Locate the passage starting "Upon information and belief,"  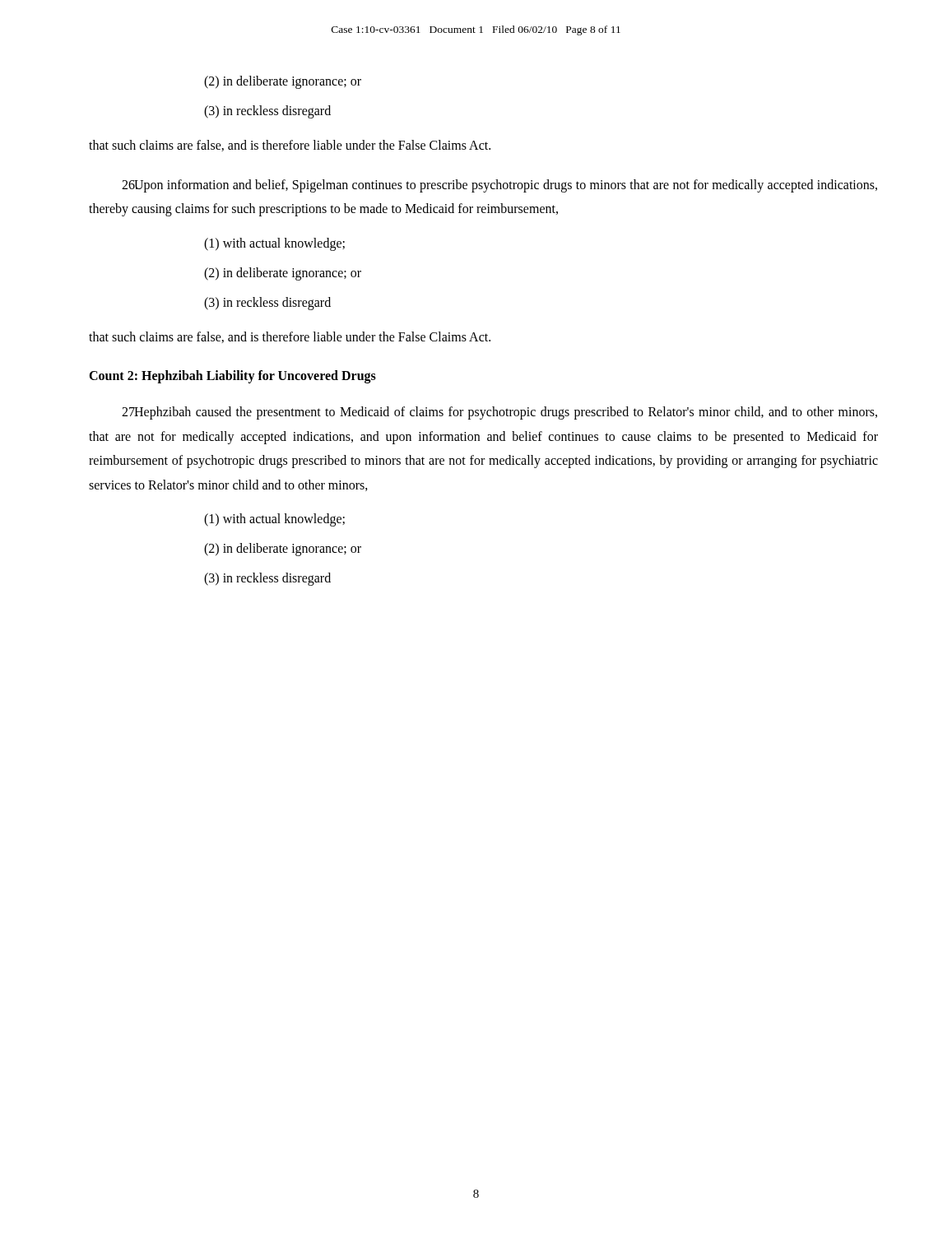(x=483, y=194)
